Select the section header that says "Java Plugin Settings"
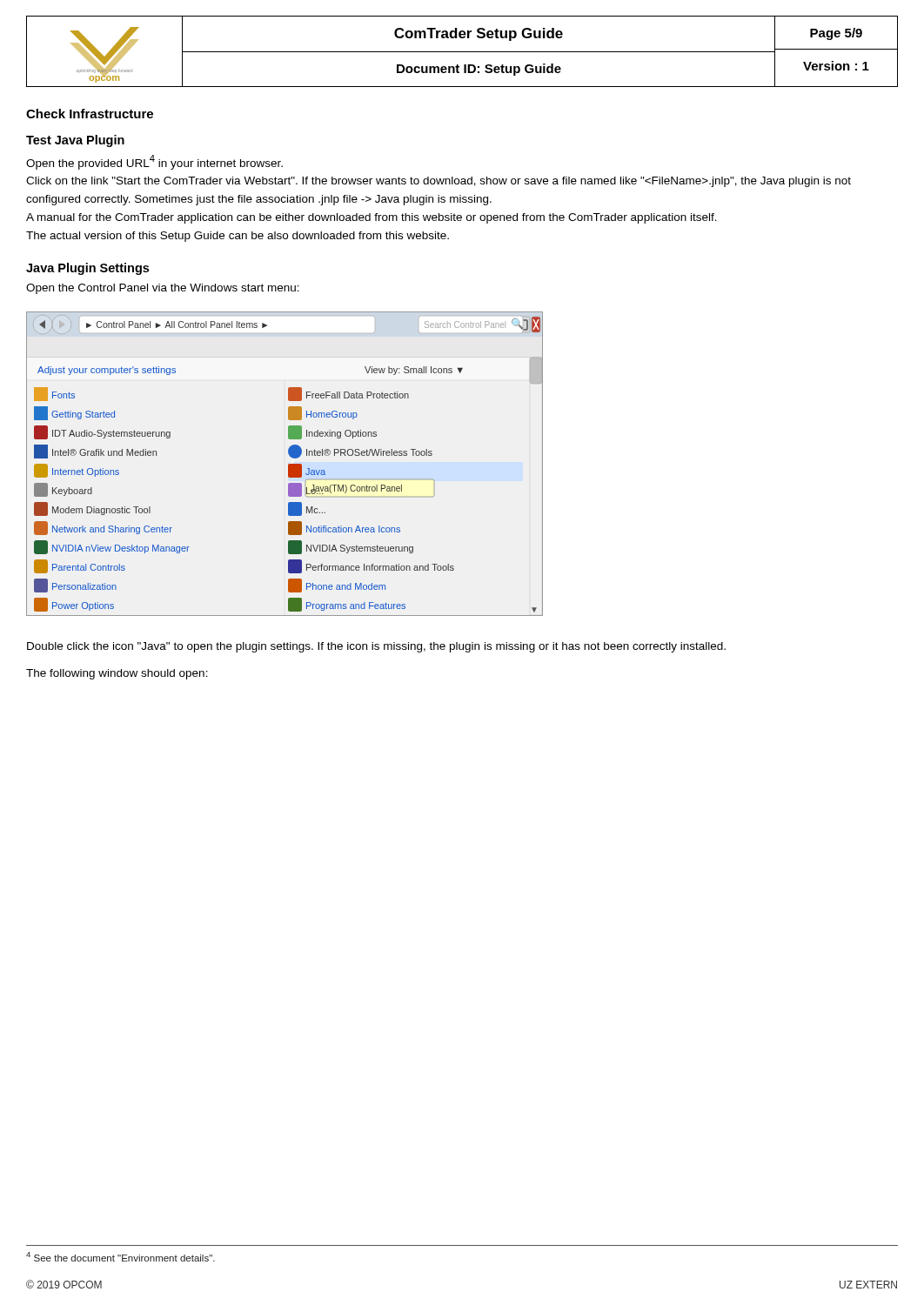The image size is (924, 1305). [x=88, y=268]
